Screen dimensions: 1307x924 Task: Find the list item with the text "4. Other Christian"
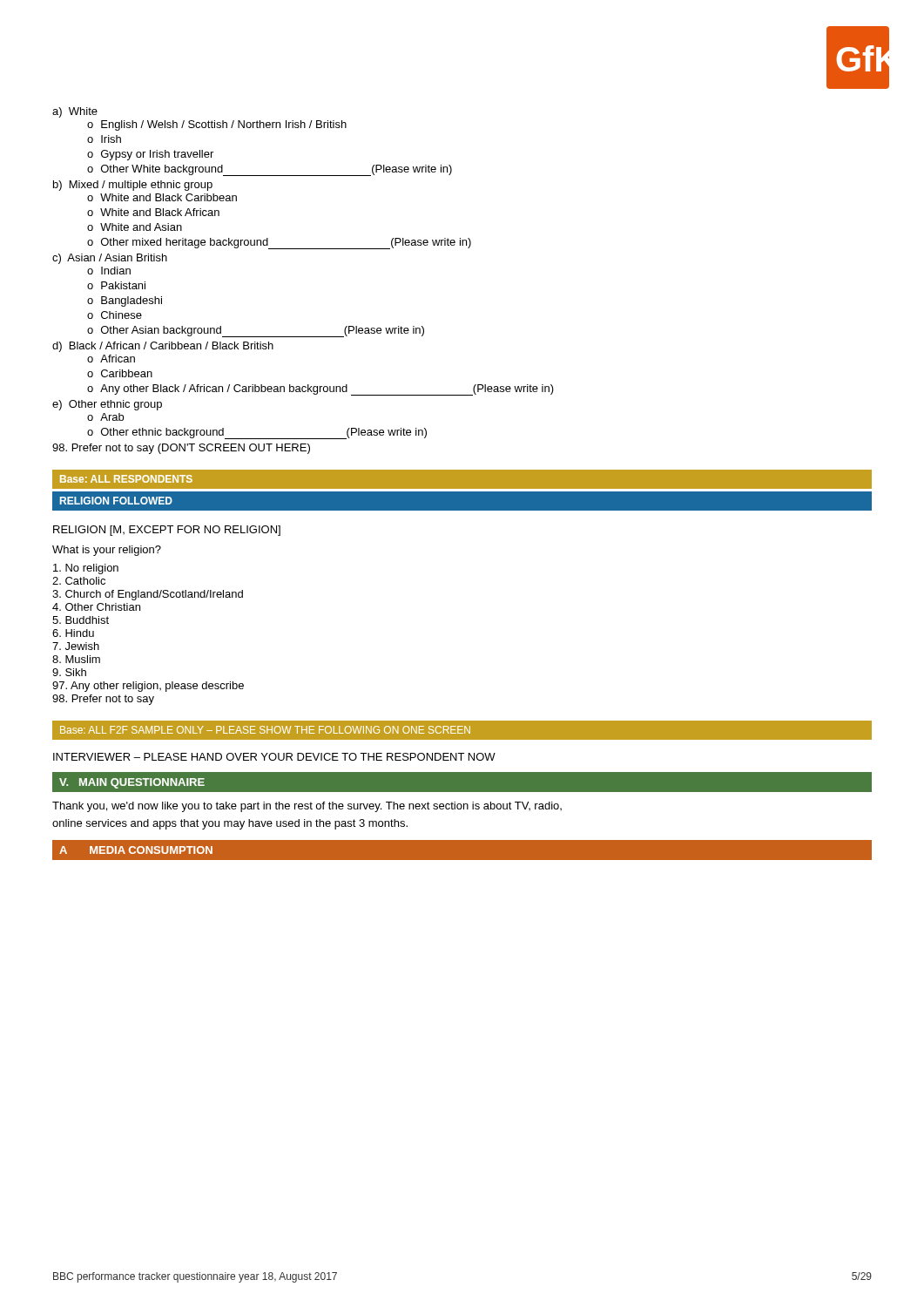click(97, 607)
